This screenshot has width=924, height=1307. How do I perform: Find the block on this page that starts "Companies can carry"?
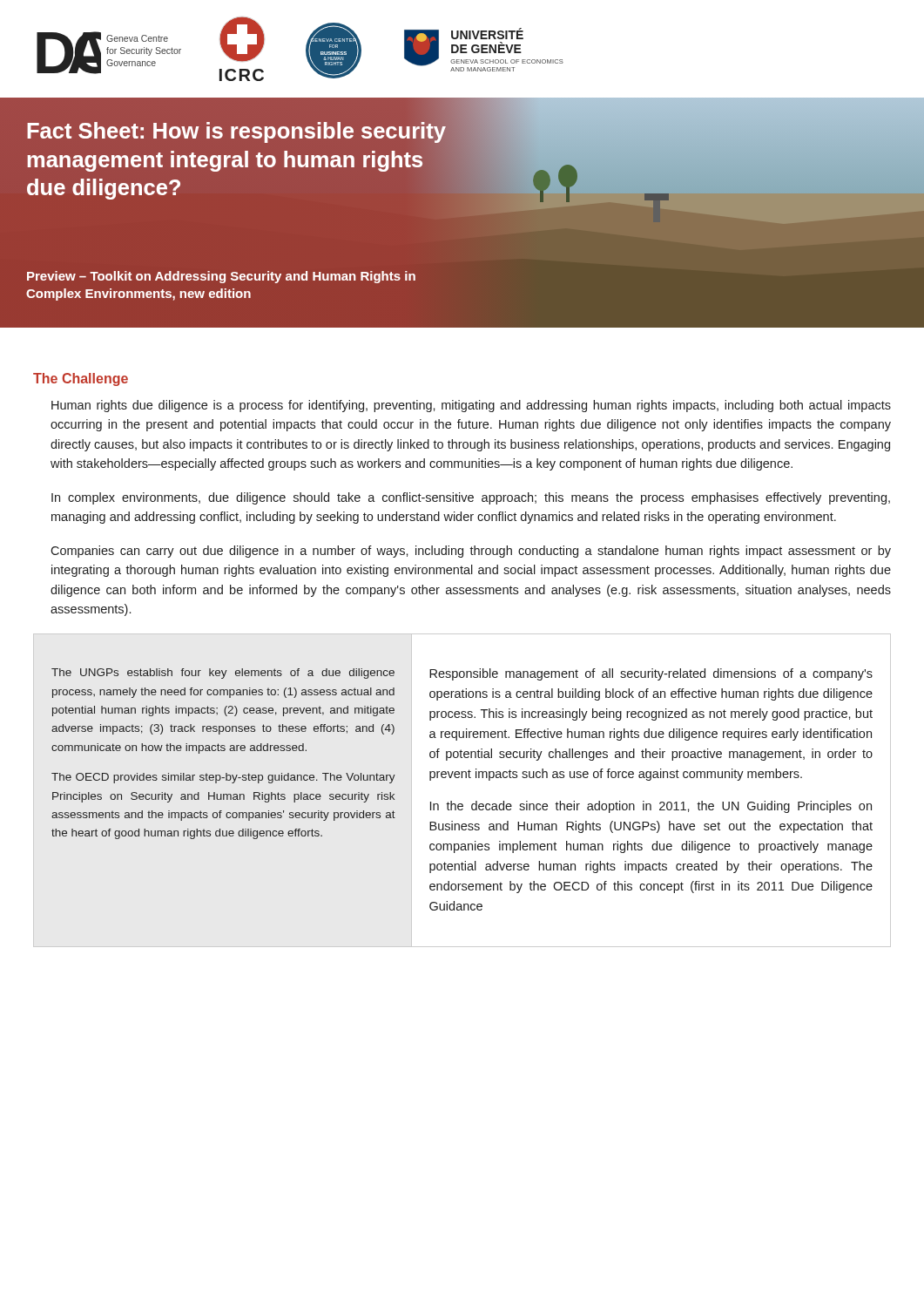click(471, 580)
